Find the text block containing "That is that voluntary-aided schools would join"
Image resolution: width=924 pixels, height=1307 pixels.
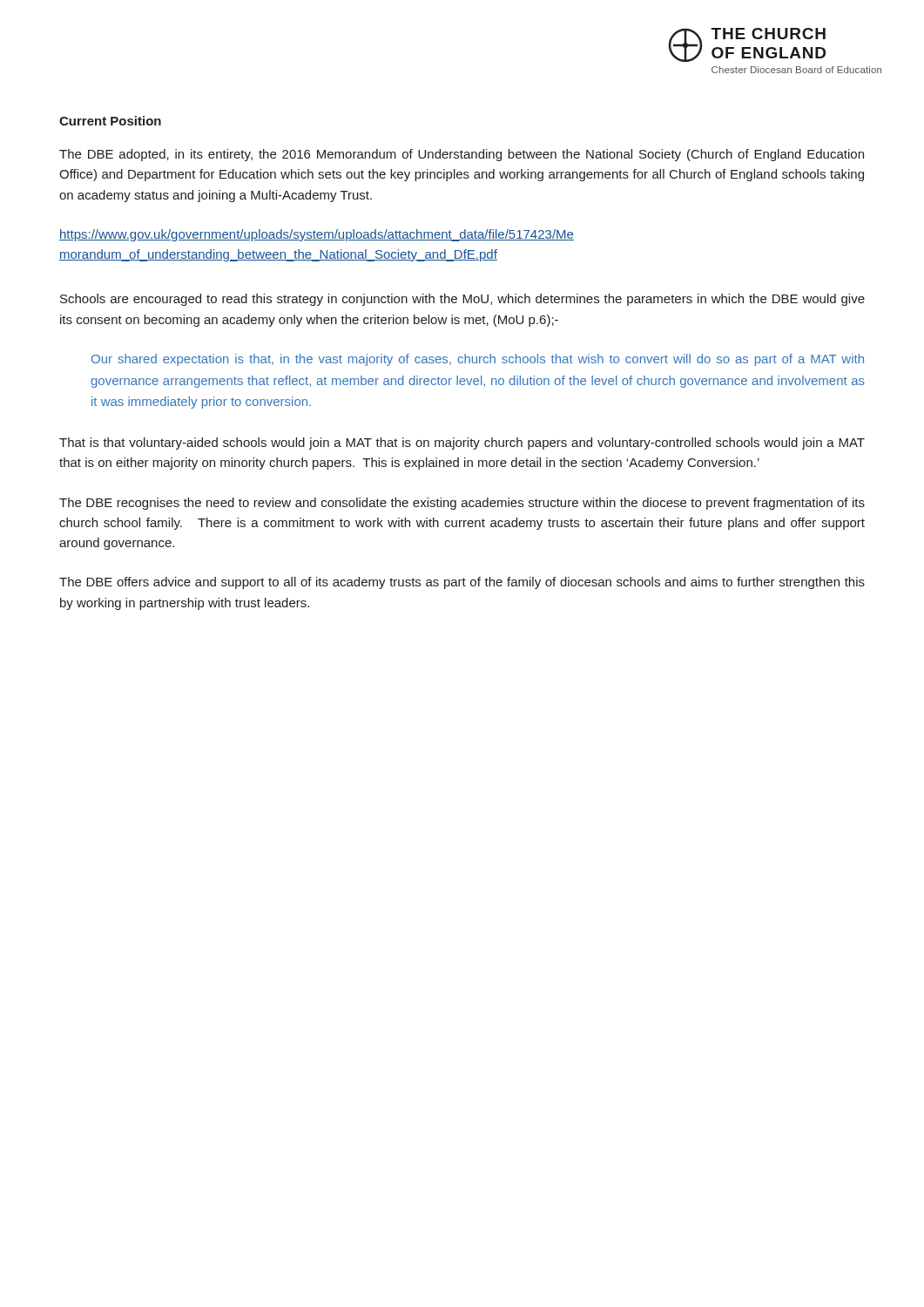[x=462, y=452]
